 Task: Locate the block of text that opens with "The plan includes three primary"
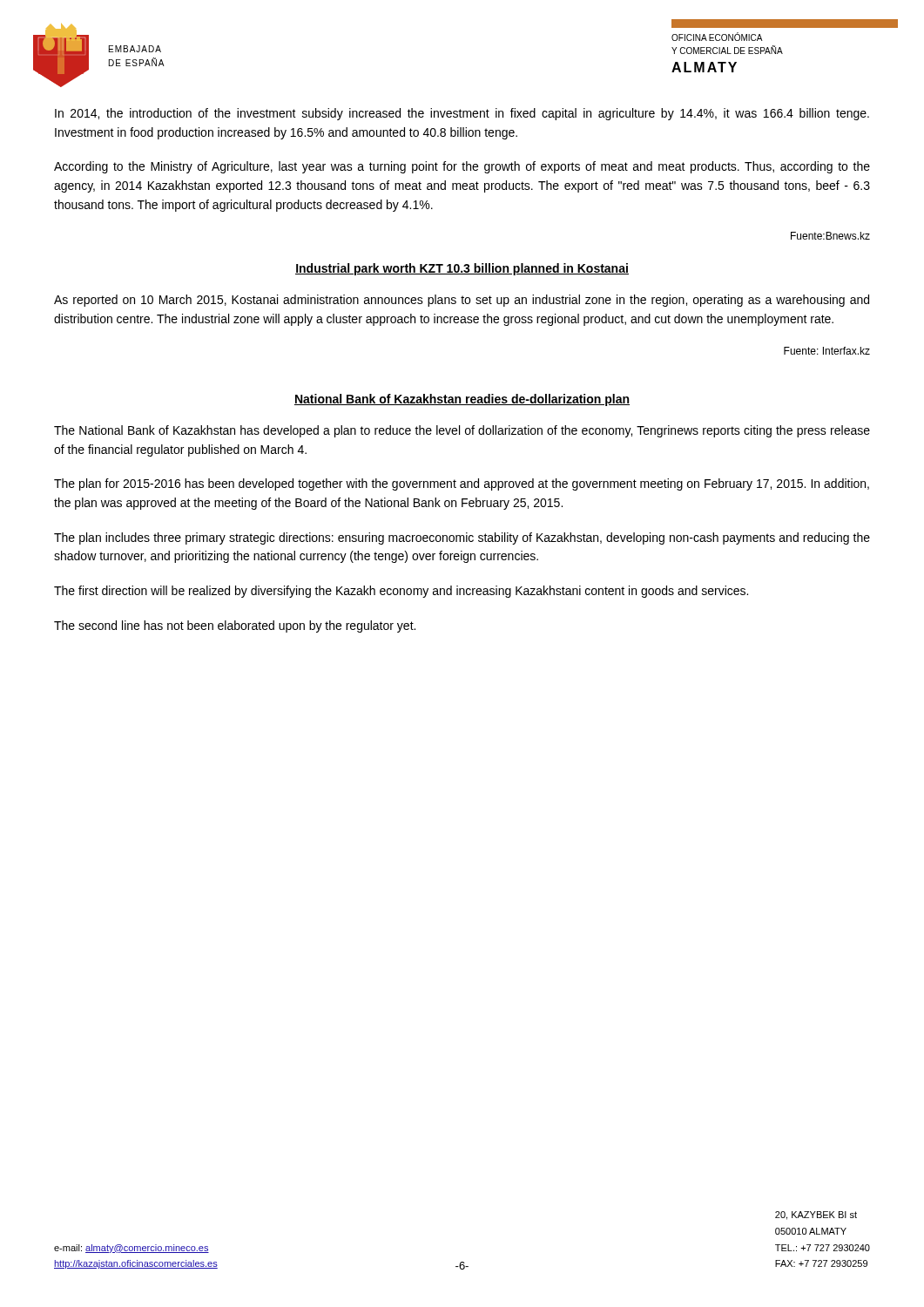click(x=462, y=547)
